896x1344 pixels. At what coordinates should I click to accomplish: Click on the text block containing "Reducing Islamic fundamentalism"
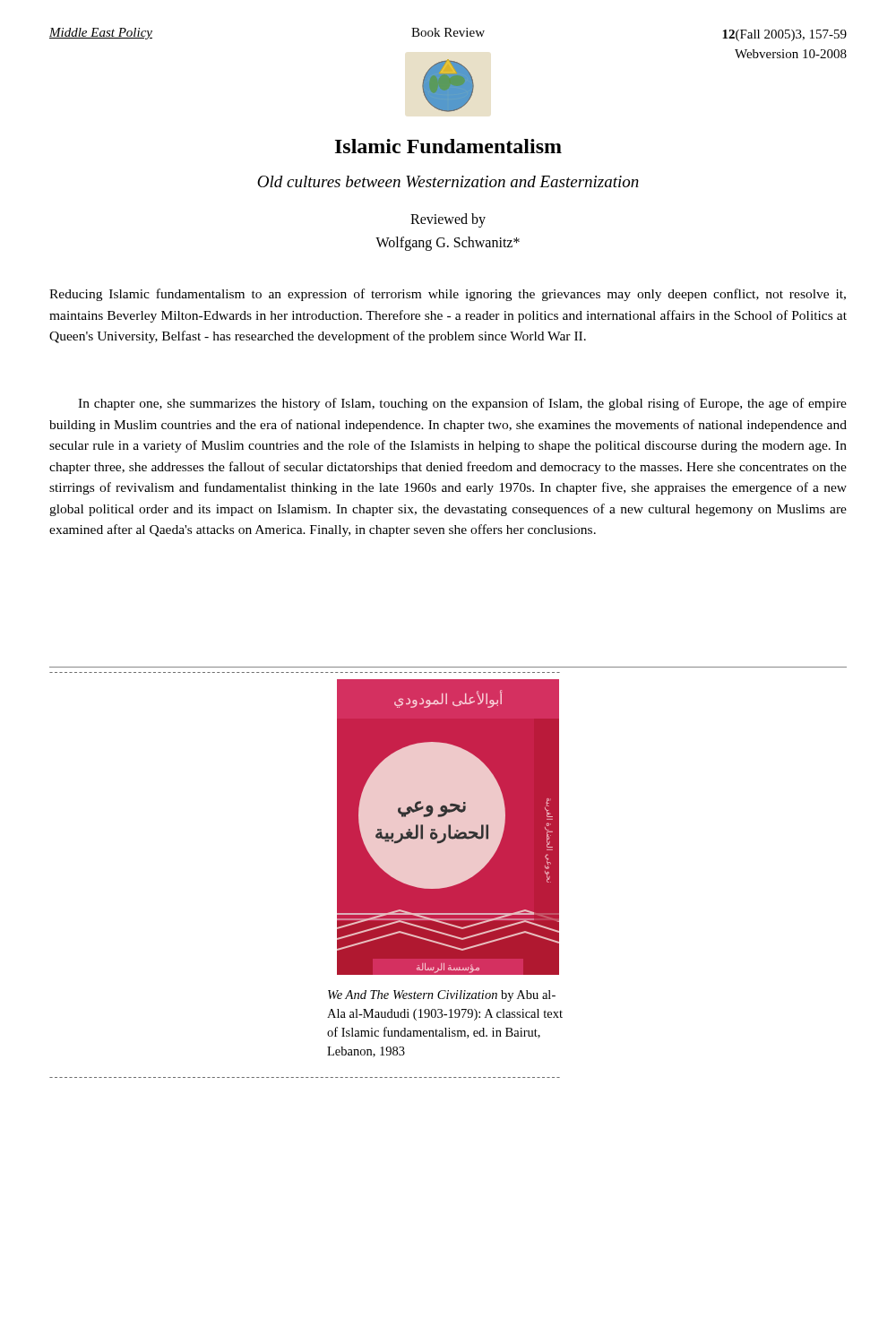pos(448,315)
